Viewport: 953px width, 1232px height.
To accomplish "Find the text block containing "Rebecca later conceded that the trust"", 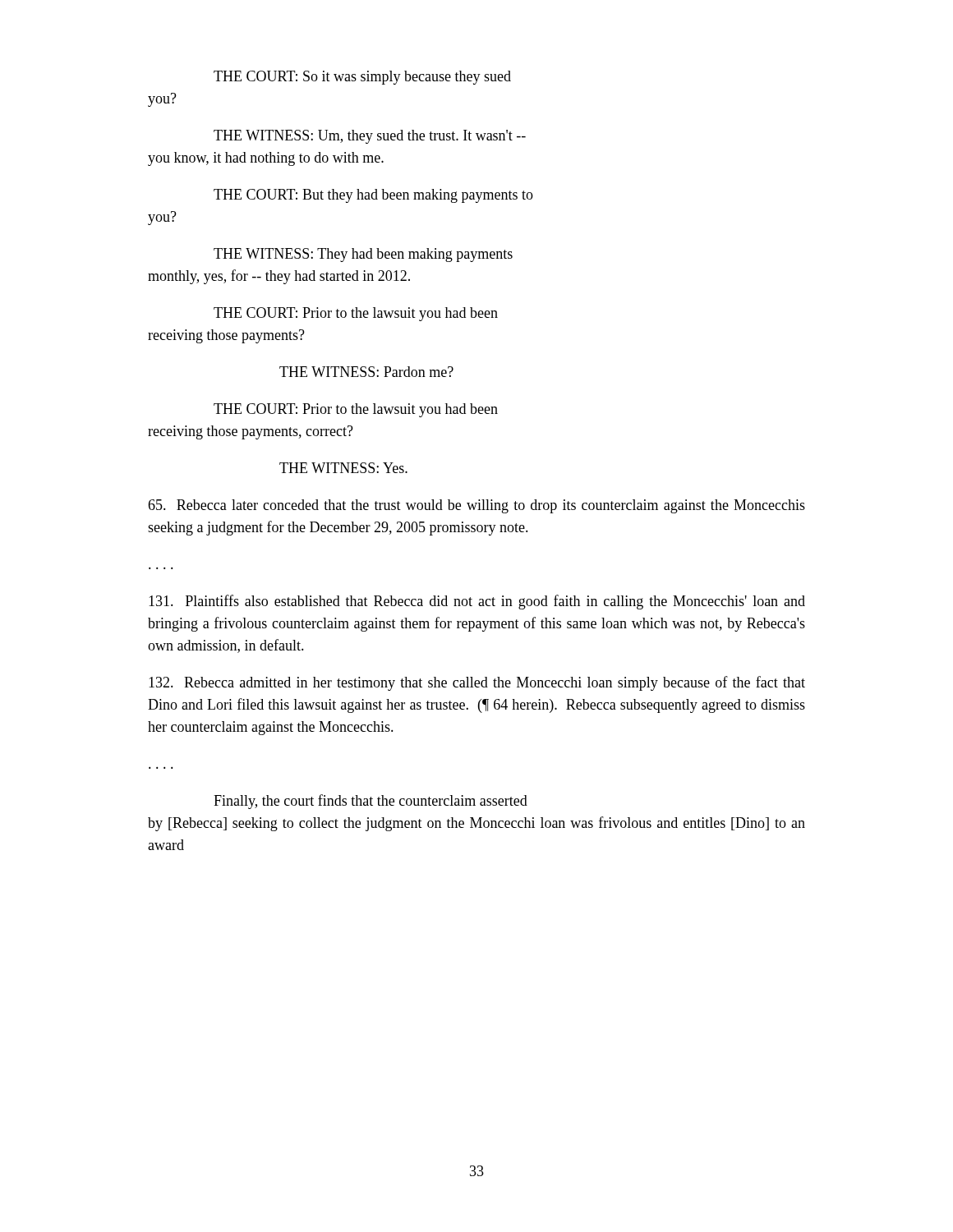I will tap(476, 516).
